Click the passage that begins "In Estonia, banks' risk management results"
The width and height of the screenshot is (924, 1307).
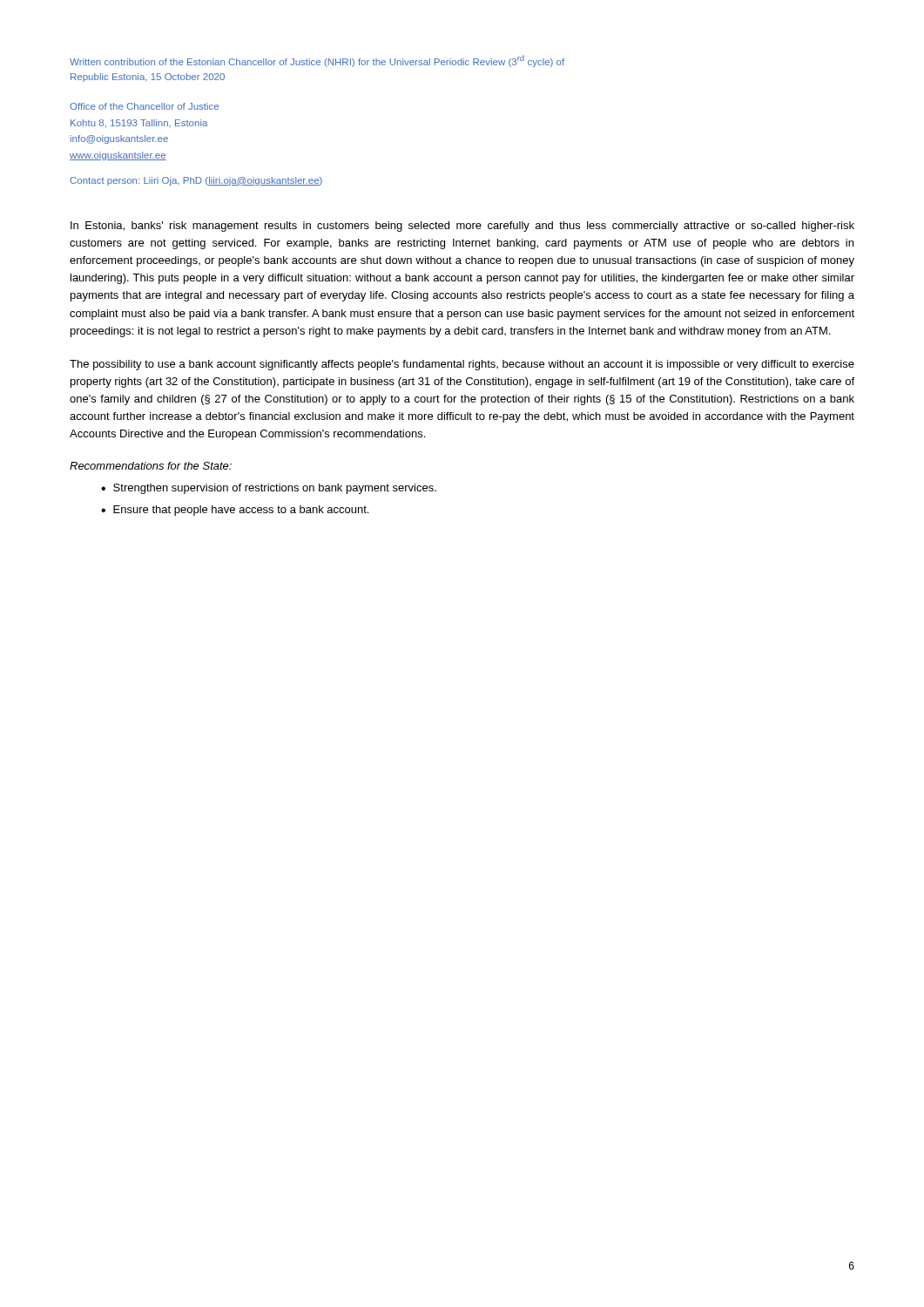(x=462, y=278)
